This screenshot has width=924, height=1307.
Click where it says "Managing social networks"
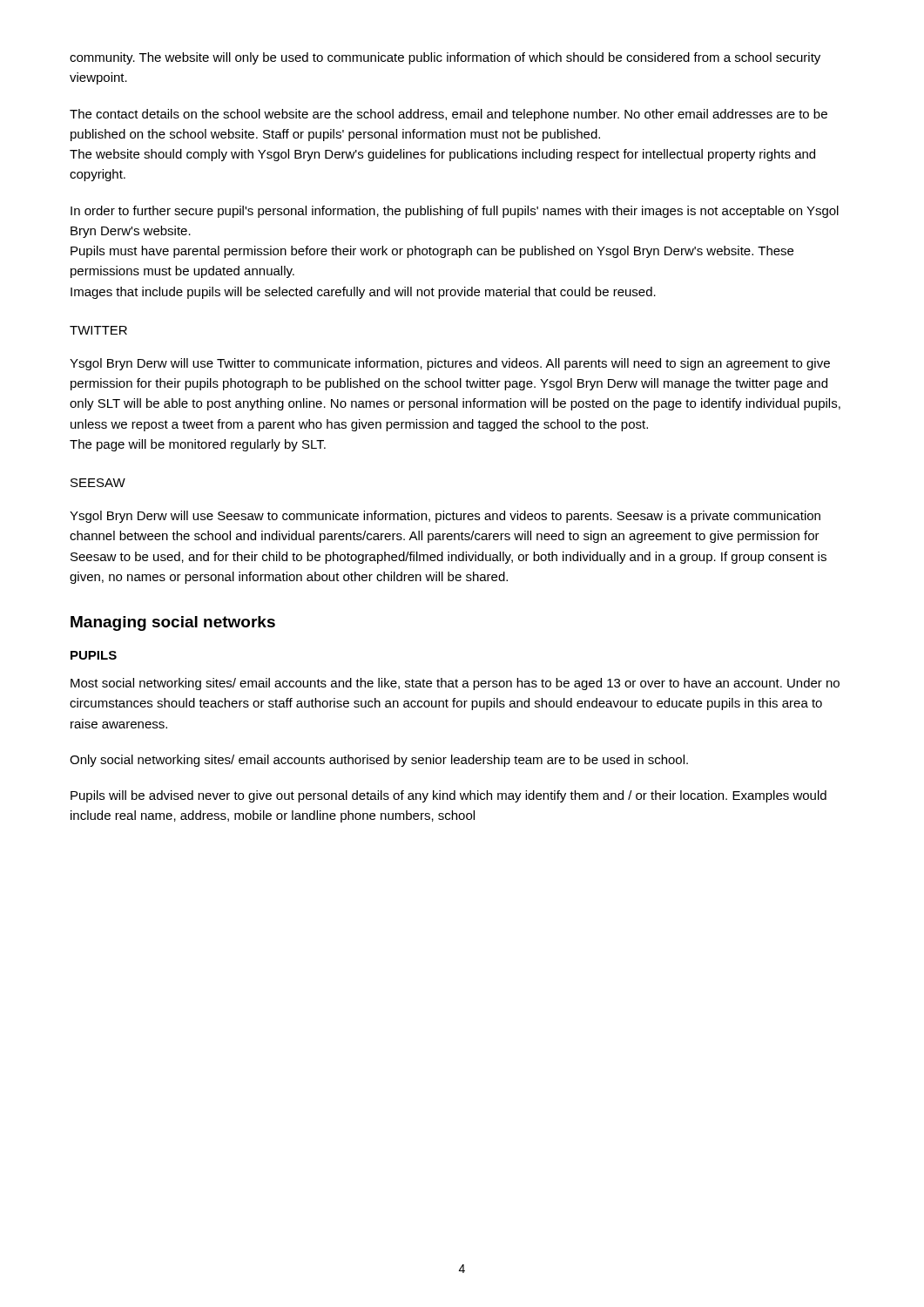click(173, 622)
